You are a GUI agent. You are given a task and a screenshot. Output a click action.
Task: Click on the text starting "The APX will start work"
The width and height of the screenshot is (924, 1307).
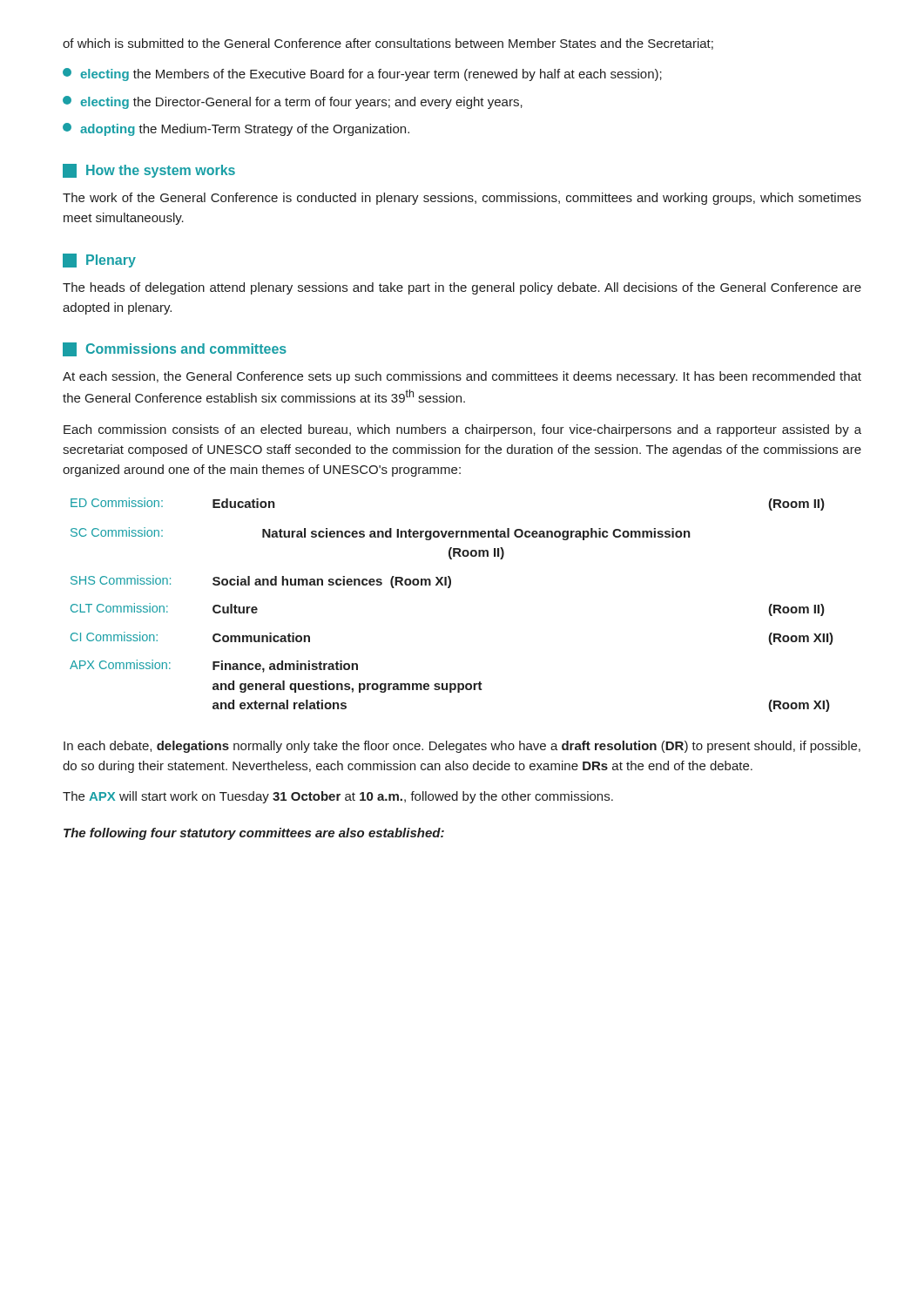click(x=462, y=796)
